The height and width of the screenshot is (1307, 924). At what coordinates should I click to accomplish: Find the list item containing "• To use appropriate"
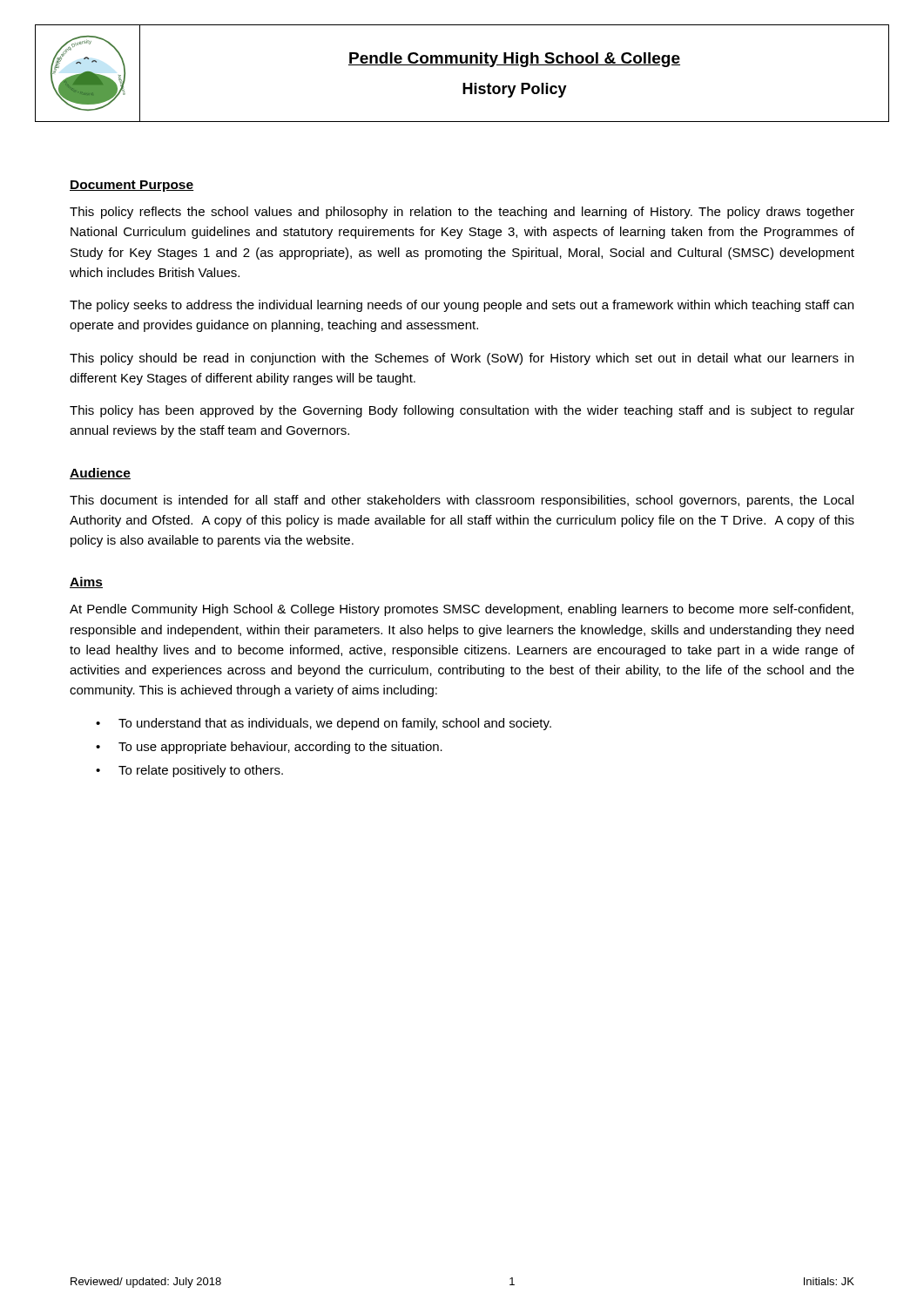(269, 746)
